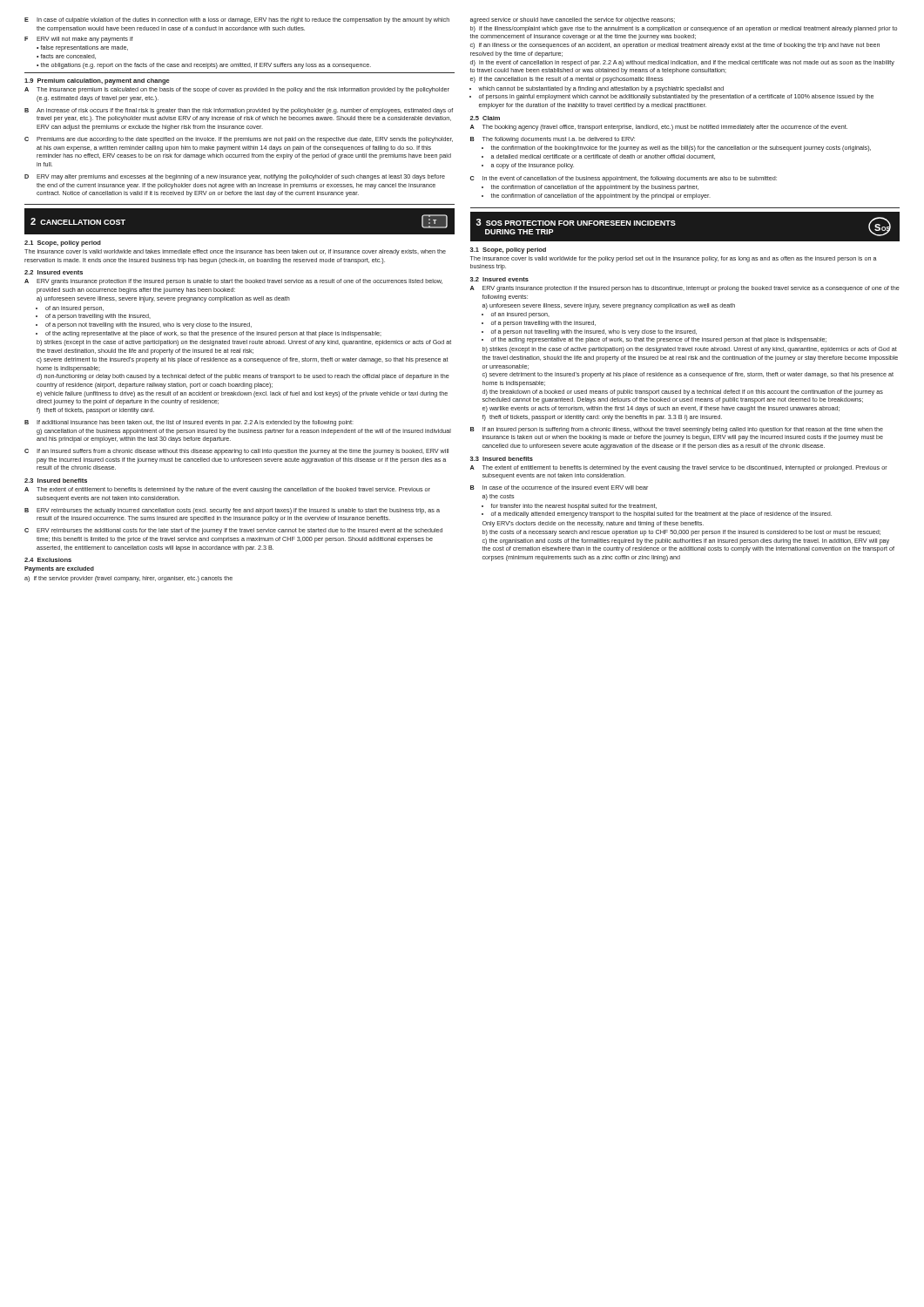Locate the text "2.5 Claim"

(x=485, y=118)
